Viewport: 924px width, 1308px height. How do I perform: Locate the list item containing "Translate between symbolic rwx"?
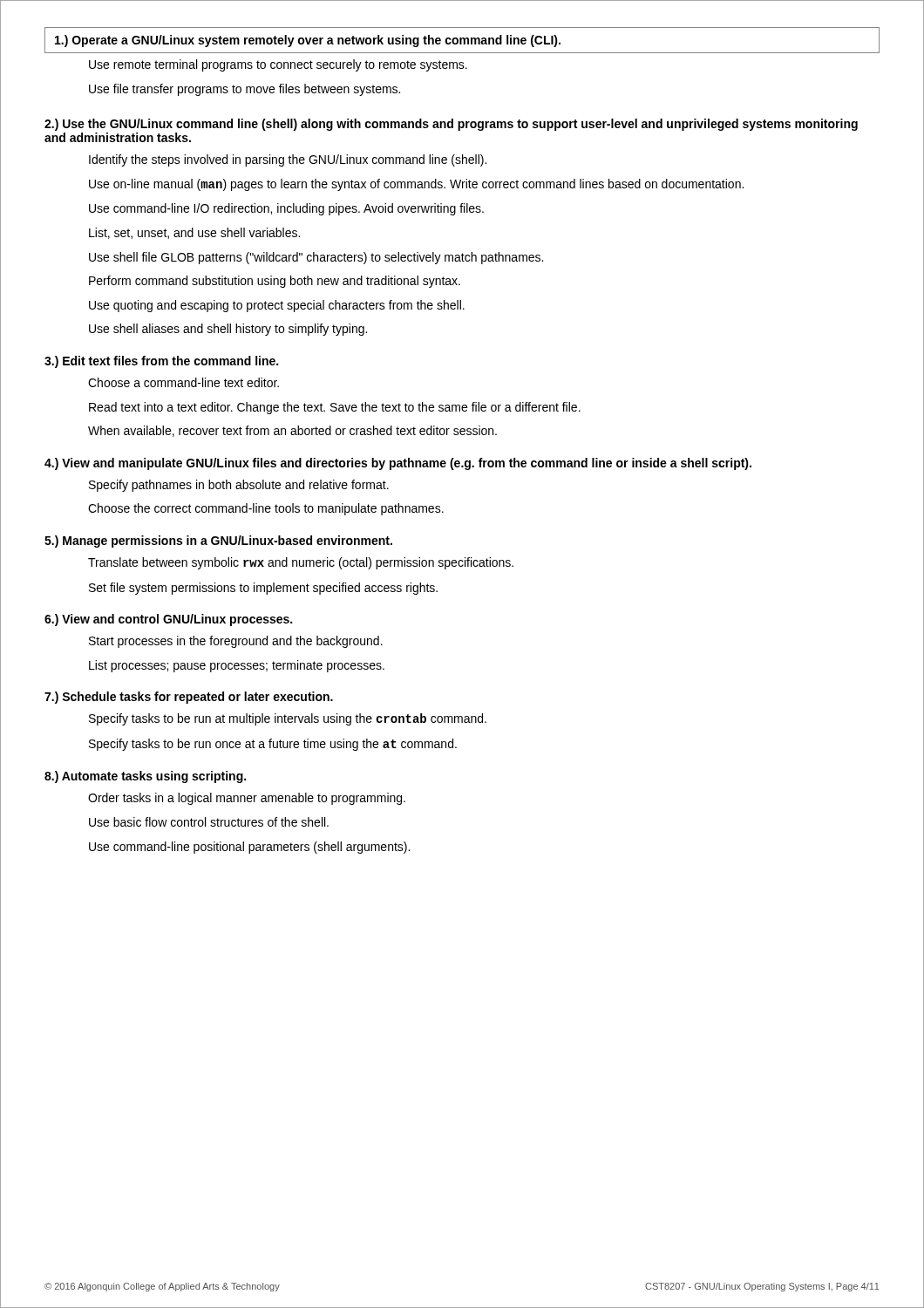click(301, 563)
